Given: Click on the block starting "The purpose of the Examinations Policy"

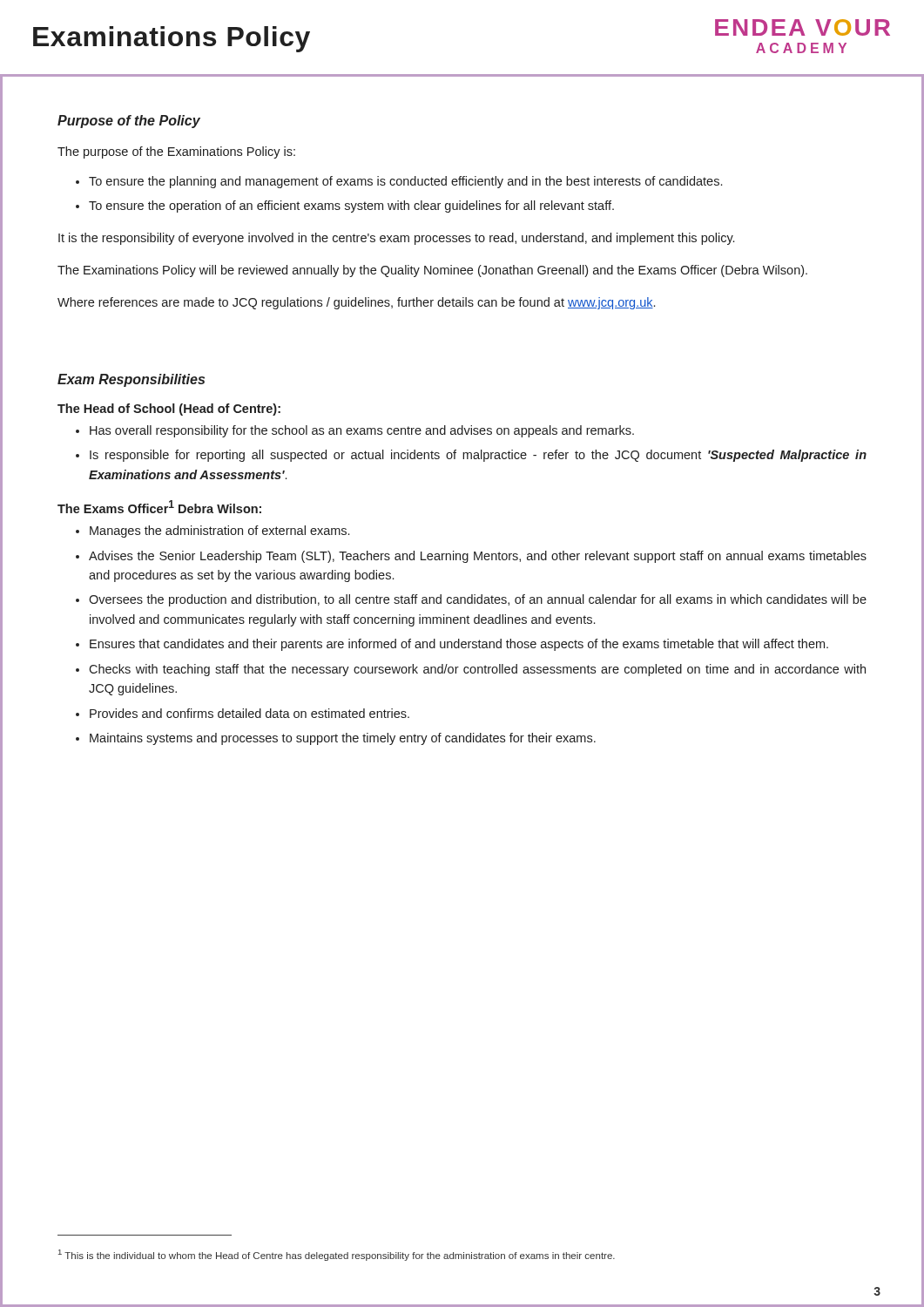Looking at the screenshot, I should pos(176,152).
